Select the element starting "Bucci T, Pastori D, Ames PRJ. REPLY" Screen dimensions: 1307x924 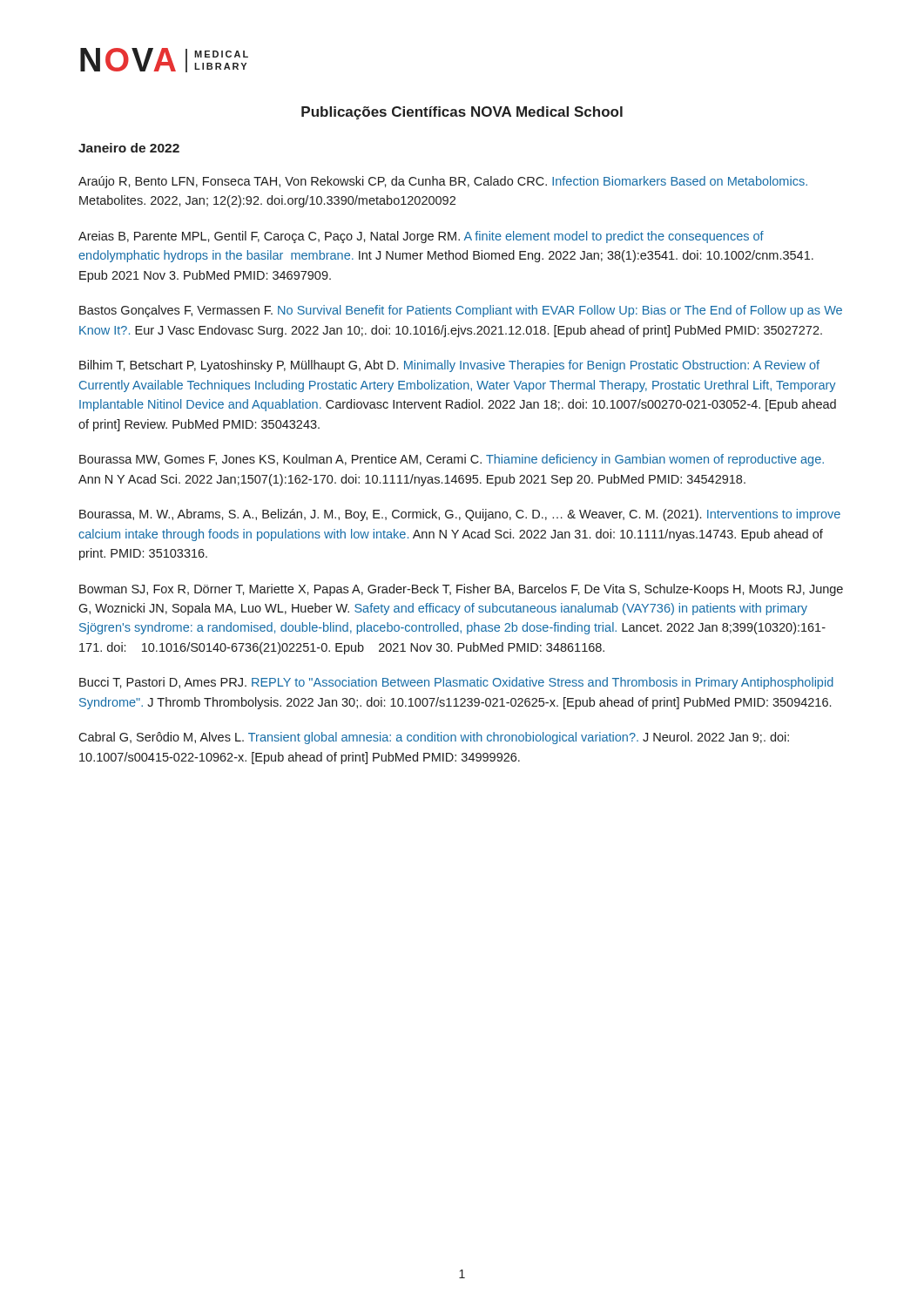pos(456,692)
